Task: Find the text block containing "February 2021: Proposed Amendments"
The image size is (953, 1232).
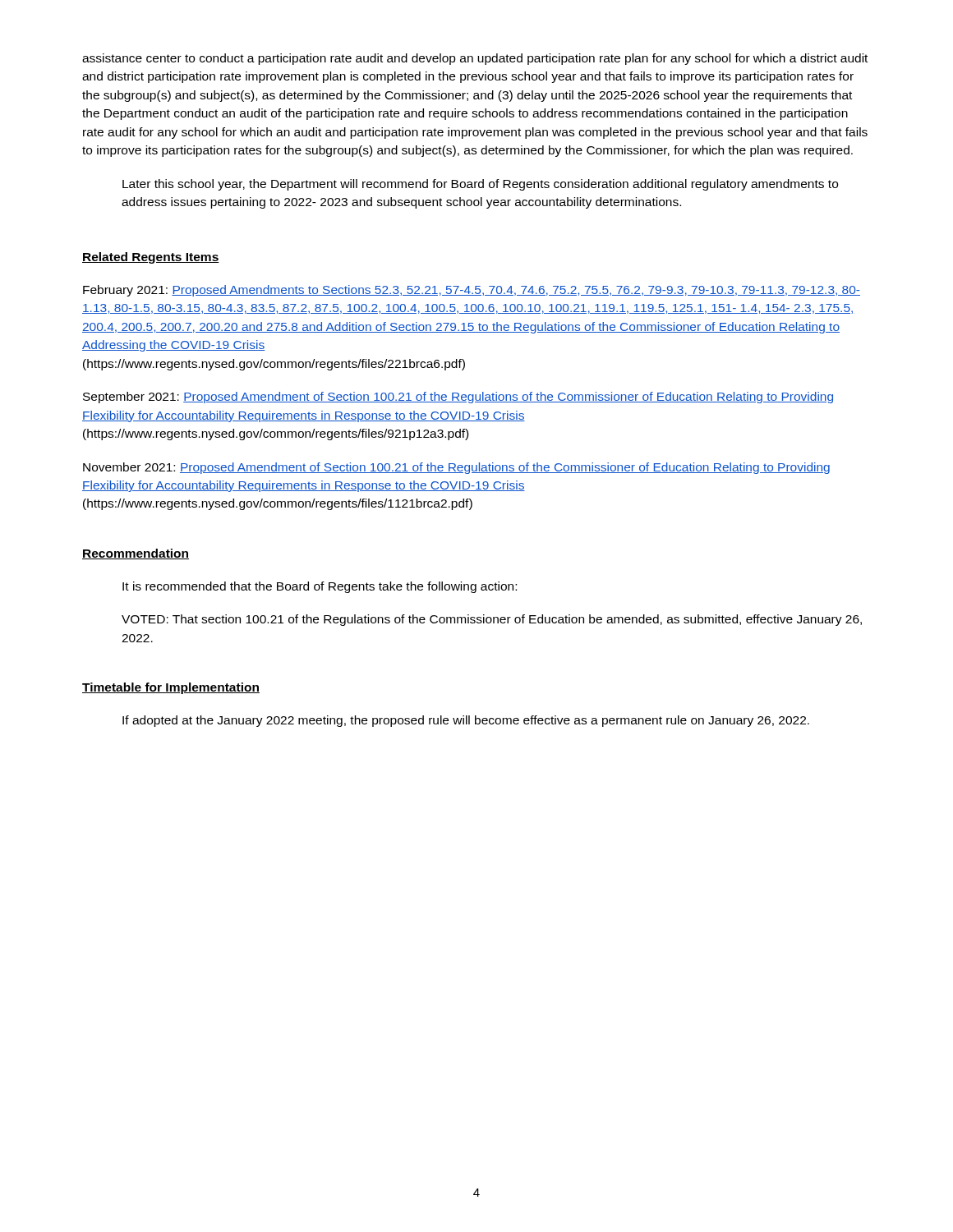Action: point(471,326)
